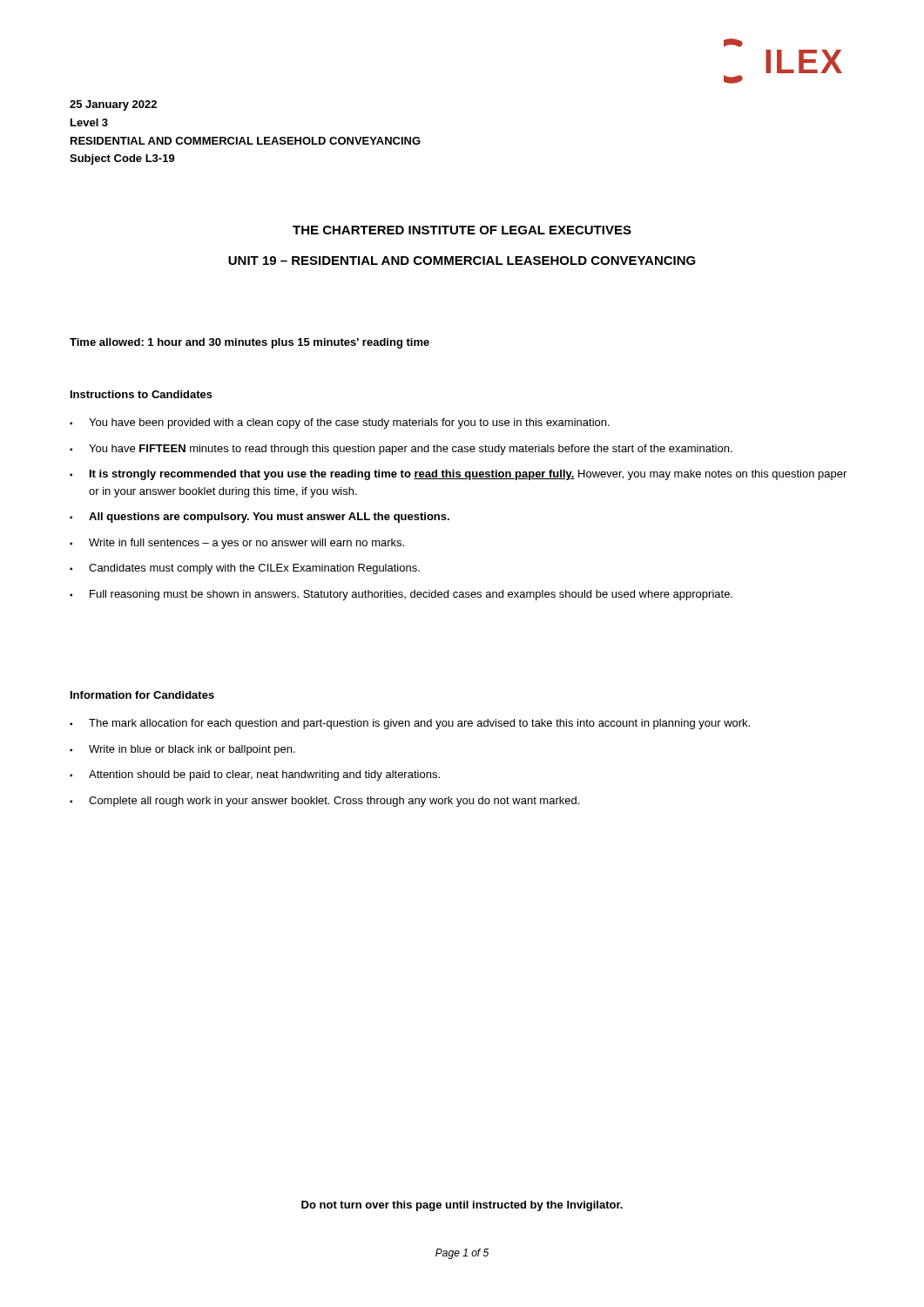Find the list item with the text "▪ You have been provided with"
The width and height of the screenshot is (924, 1307).
pos(462,422)
